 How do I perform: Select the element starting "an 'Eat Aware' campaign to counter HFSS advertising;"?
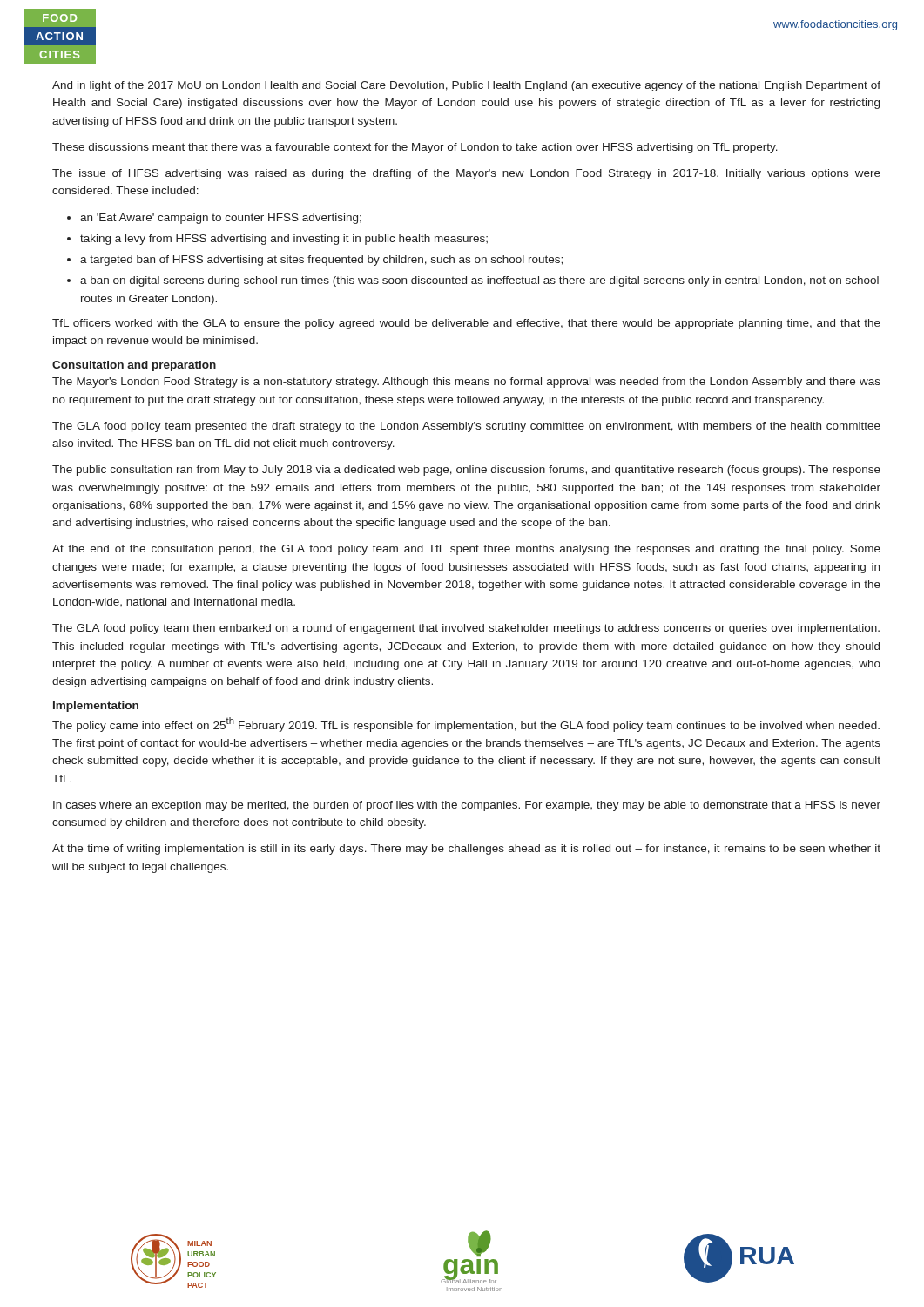click(221, 217)
